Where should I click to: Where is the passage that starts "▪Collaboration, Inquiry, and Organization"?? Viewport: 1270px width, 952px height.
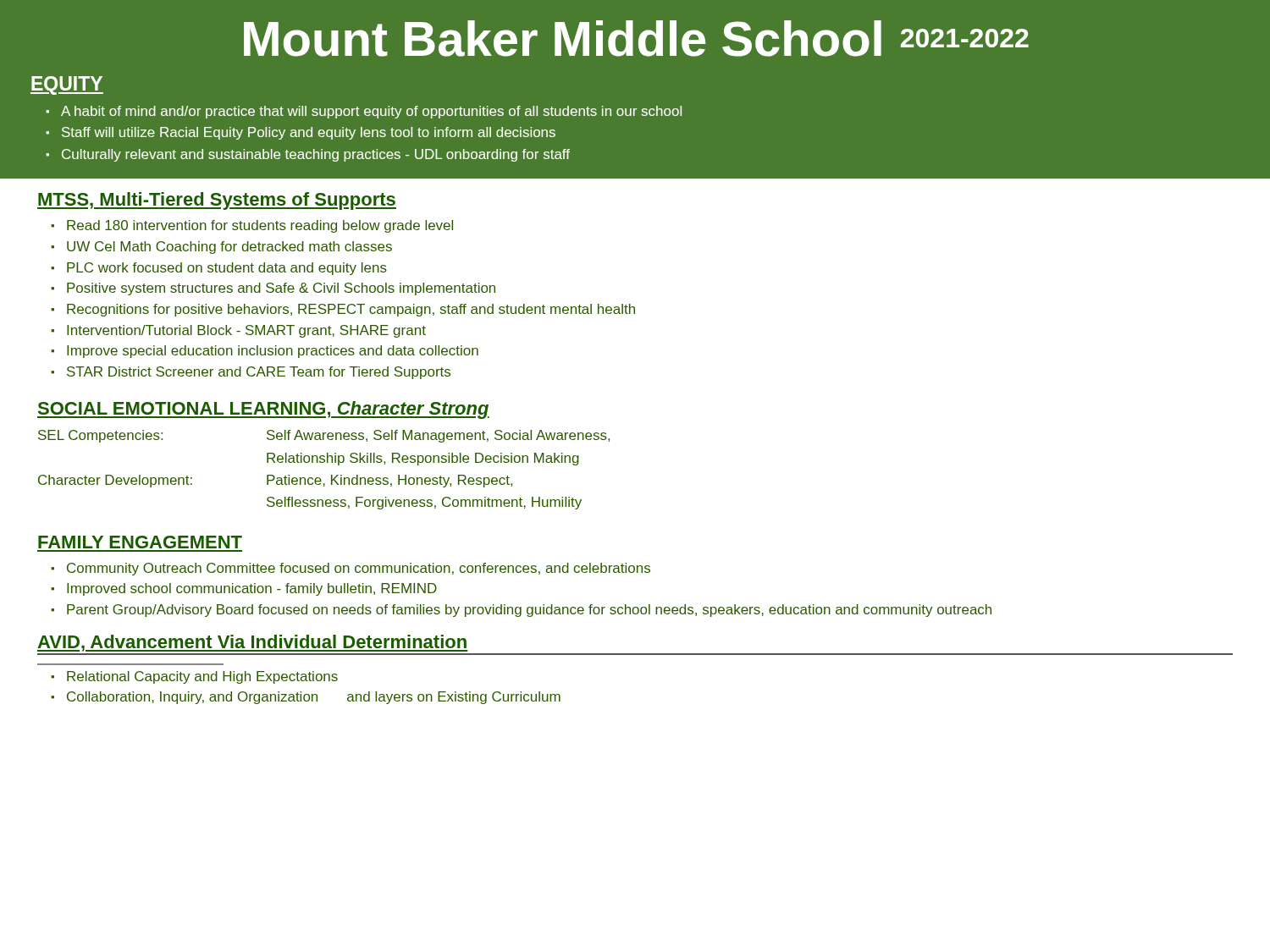(306, 698)
